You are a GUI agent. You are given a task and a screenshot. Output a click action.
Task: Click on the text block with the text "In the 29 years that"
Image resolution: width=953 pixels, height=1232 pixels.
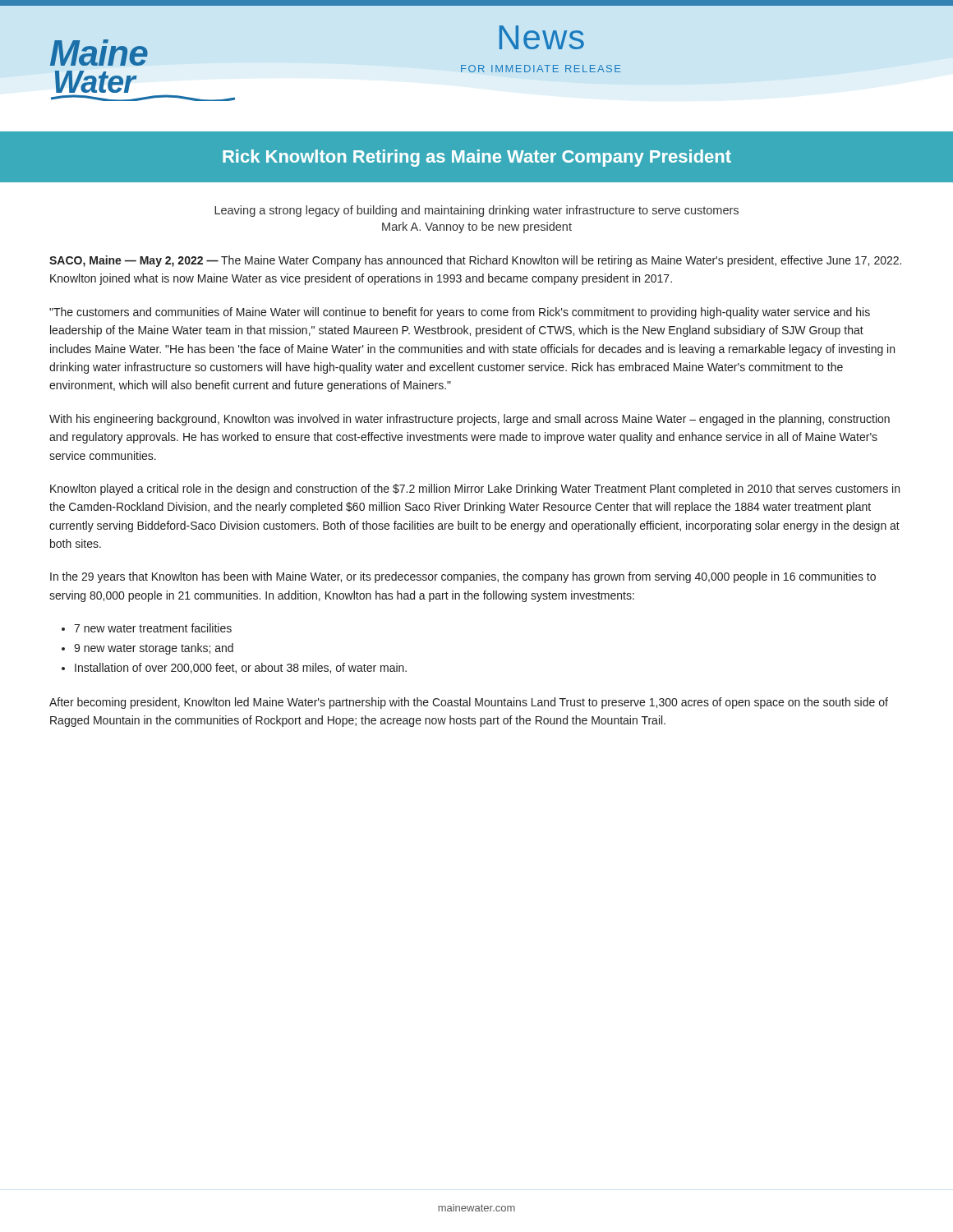[x=463, y=586]
